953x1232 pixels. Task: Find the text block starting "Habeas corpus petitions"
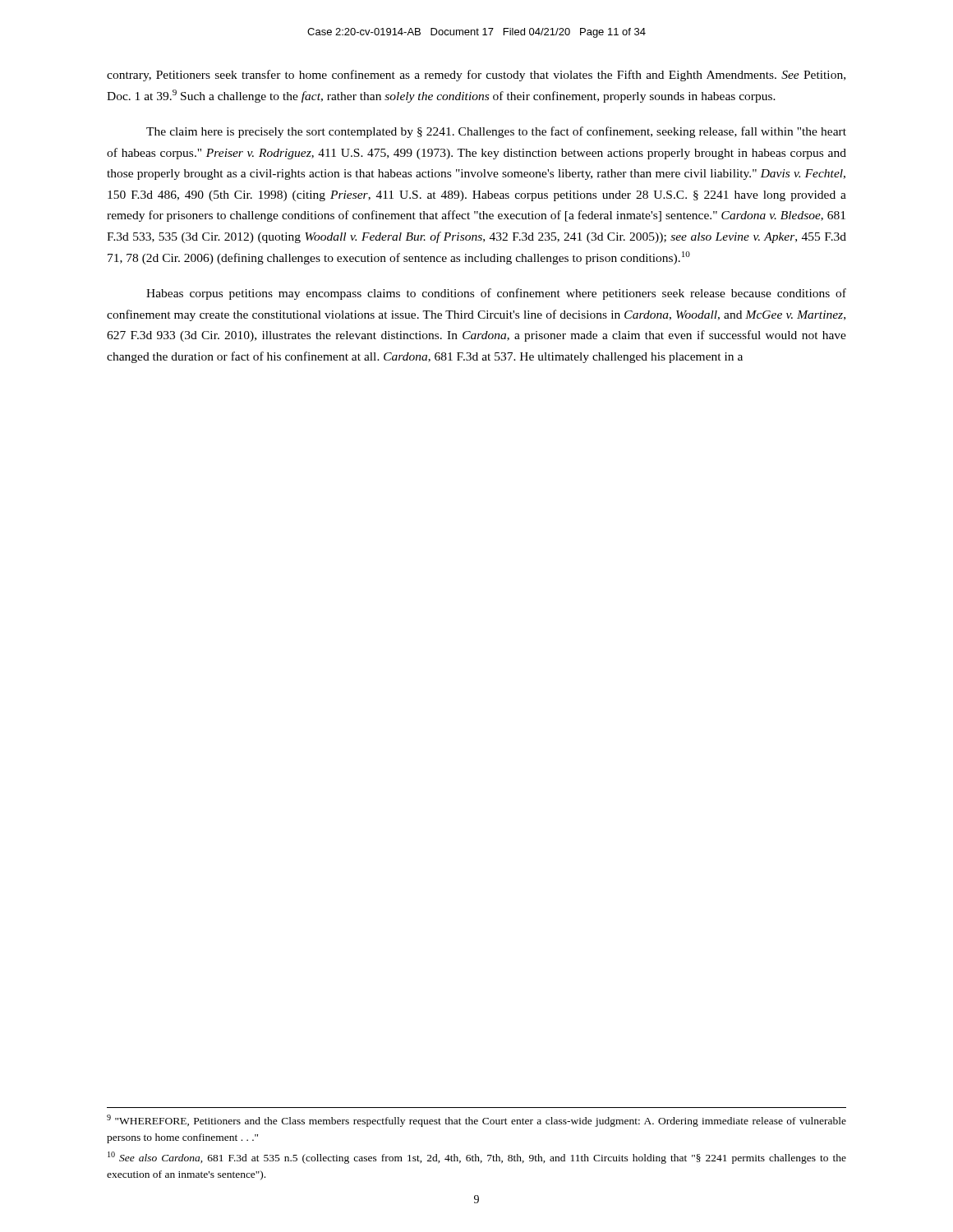[x=476, y=324]
